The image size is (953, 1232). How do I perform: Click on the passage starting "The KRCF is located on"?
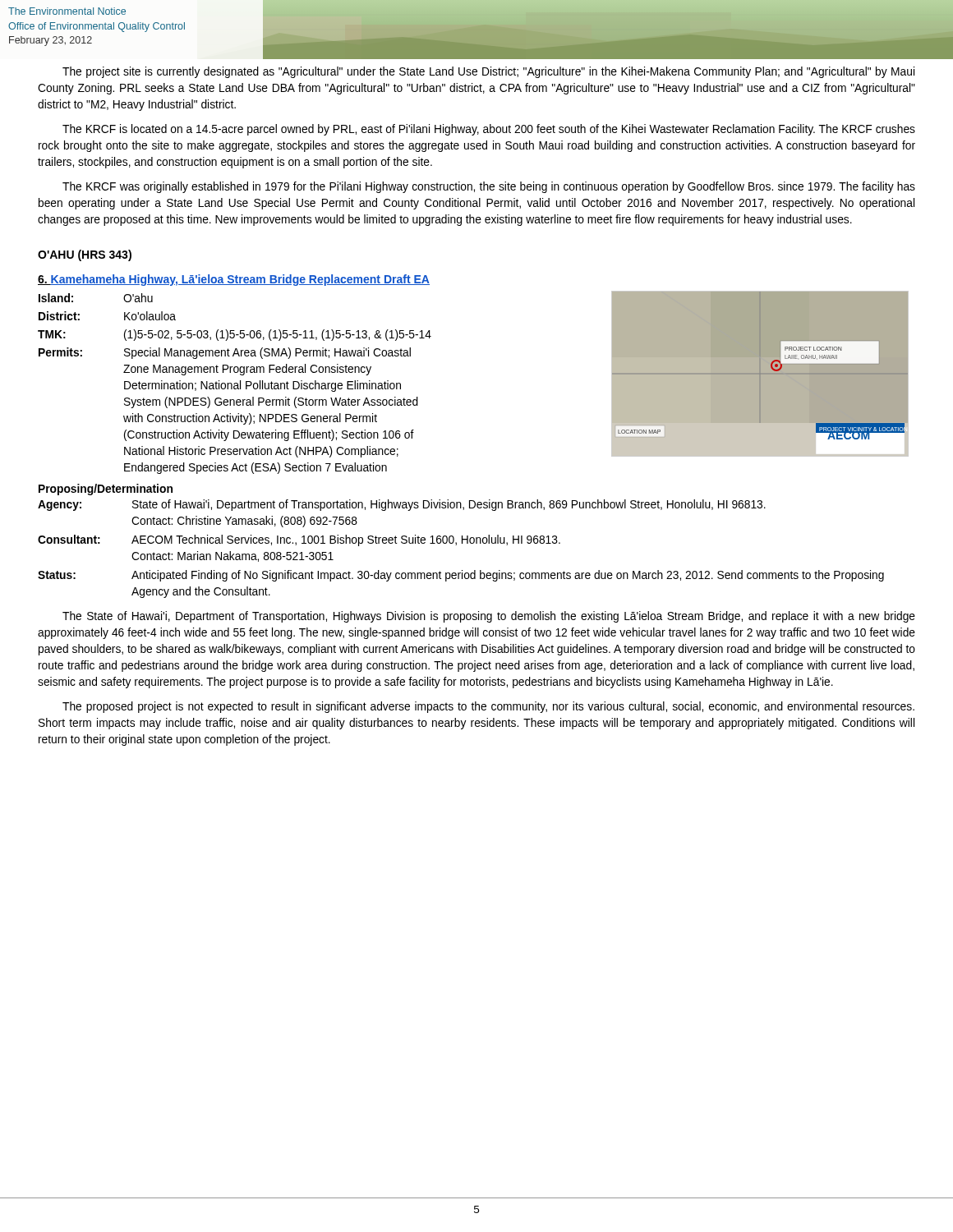coord(476,146)
